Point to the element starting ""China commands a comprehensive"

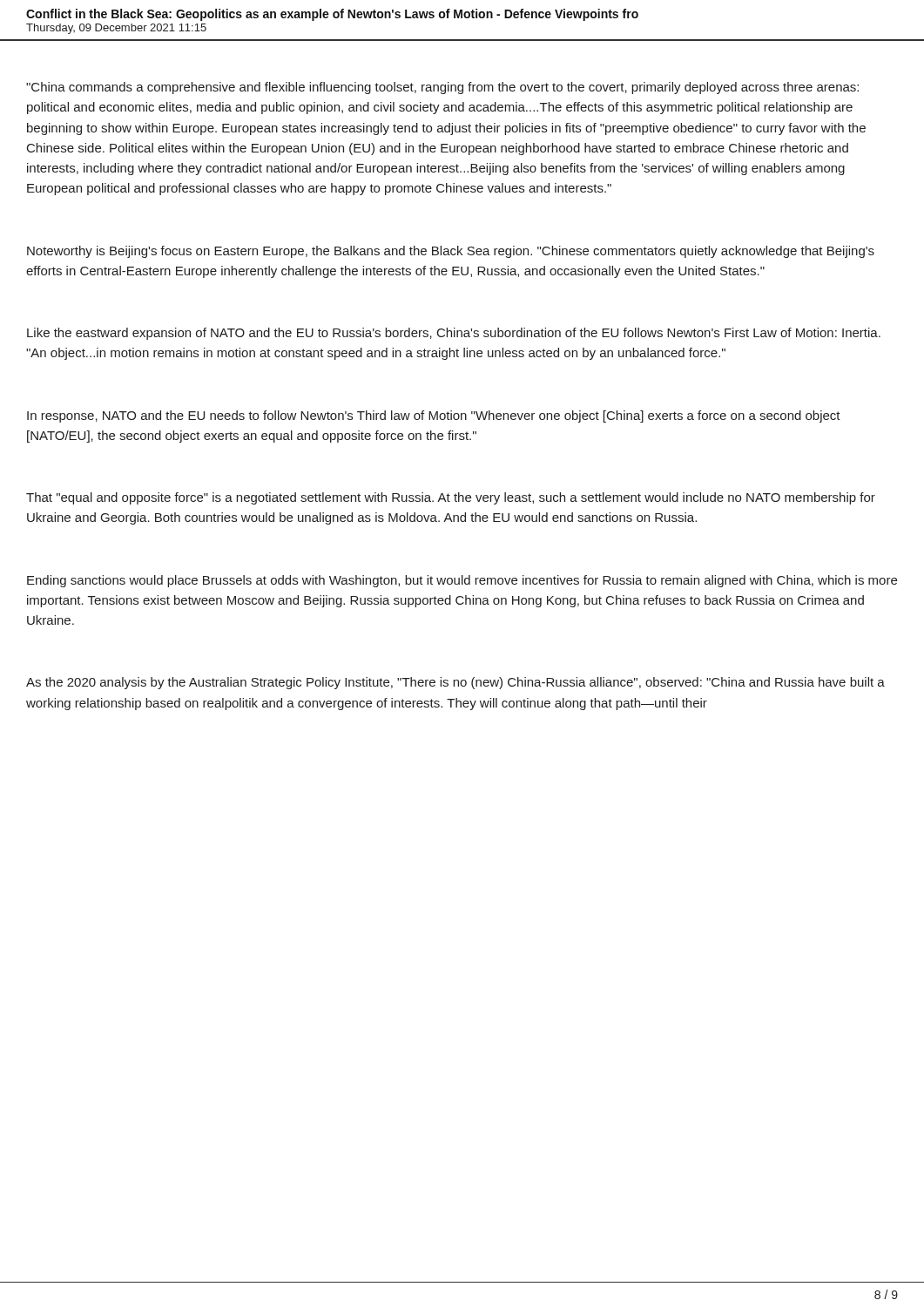click(x=446, y=137)
